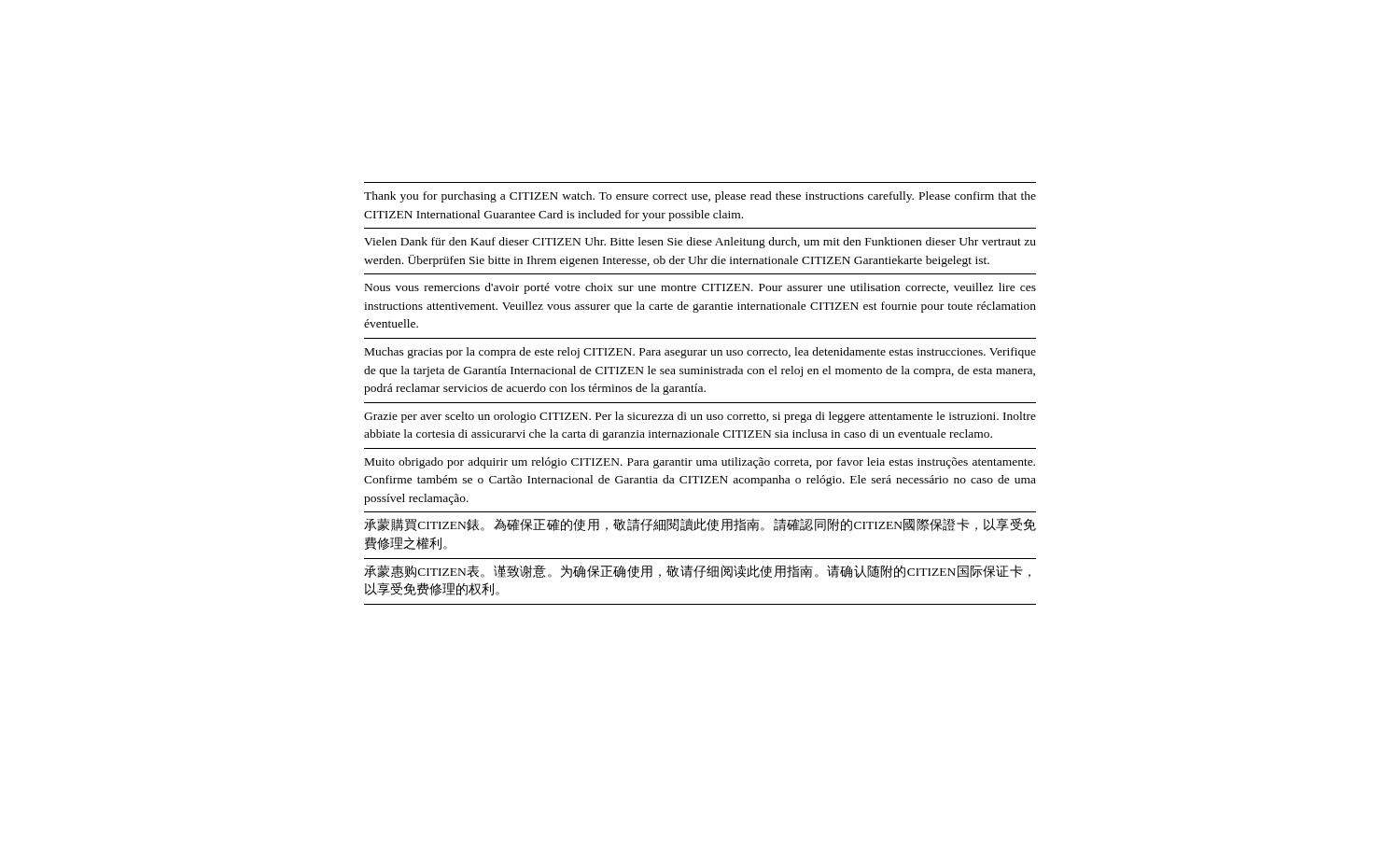The height and width of the screenshot is (853, 1400).
Task: Click on the text block containing "Thank you for purchasing a"
Action: (x=700, y=205)
